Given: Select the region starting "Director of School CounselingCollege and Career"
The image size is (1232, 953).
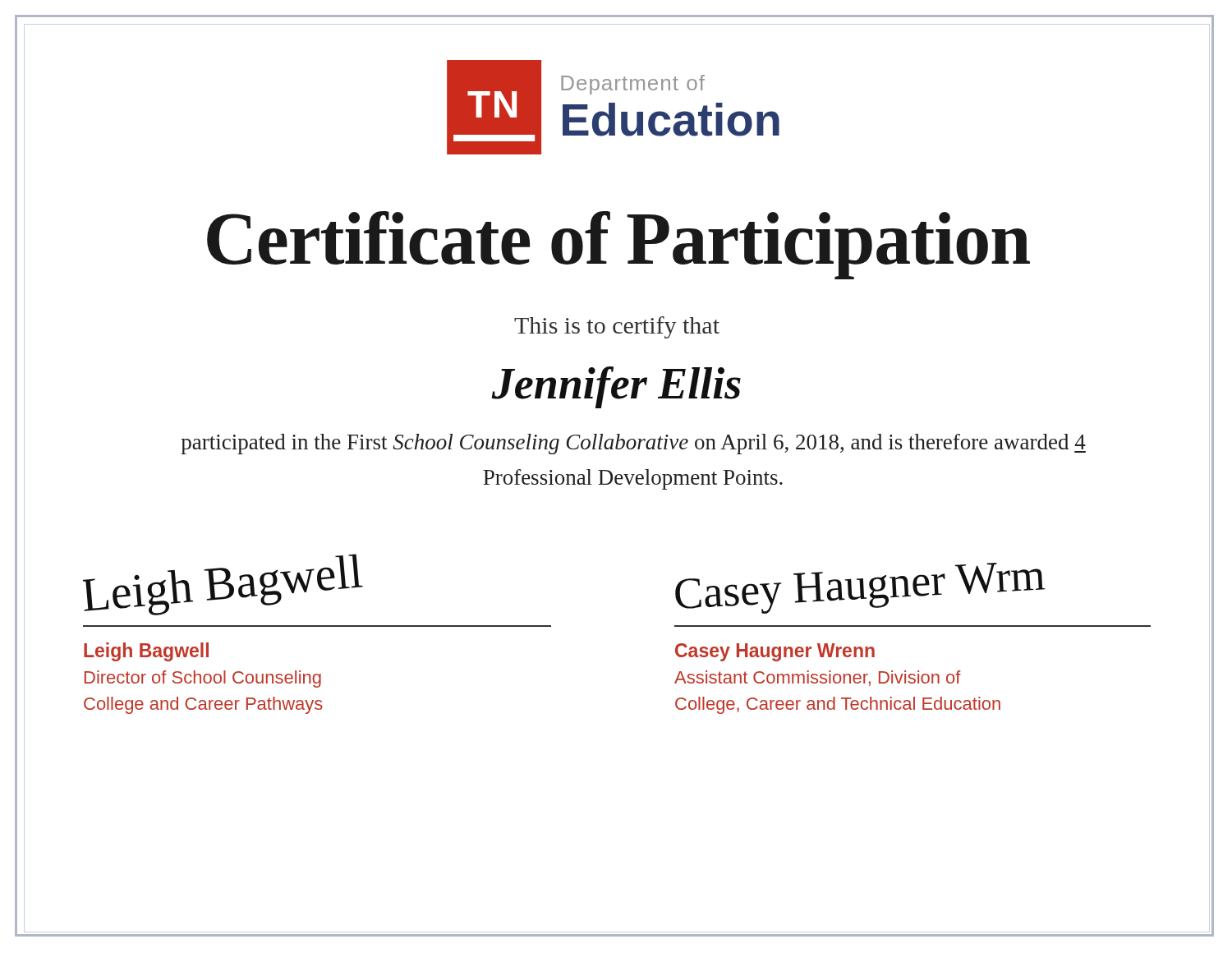Looking at the screenshot, I should coord(203,690).
